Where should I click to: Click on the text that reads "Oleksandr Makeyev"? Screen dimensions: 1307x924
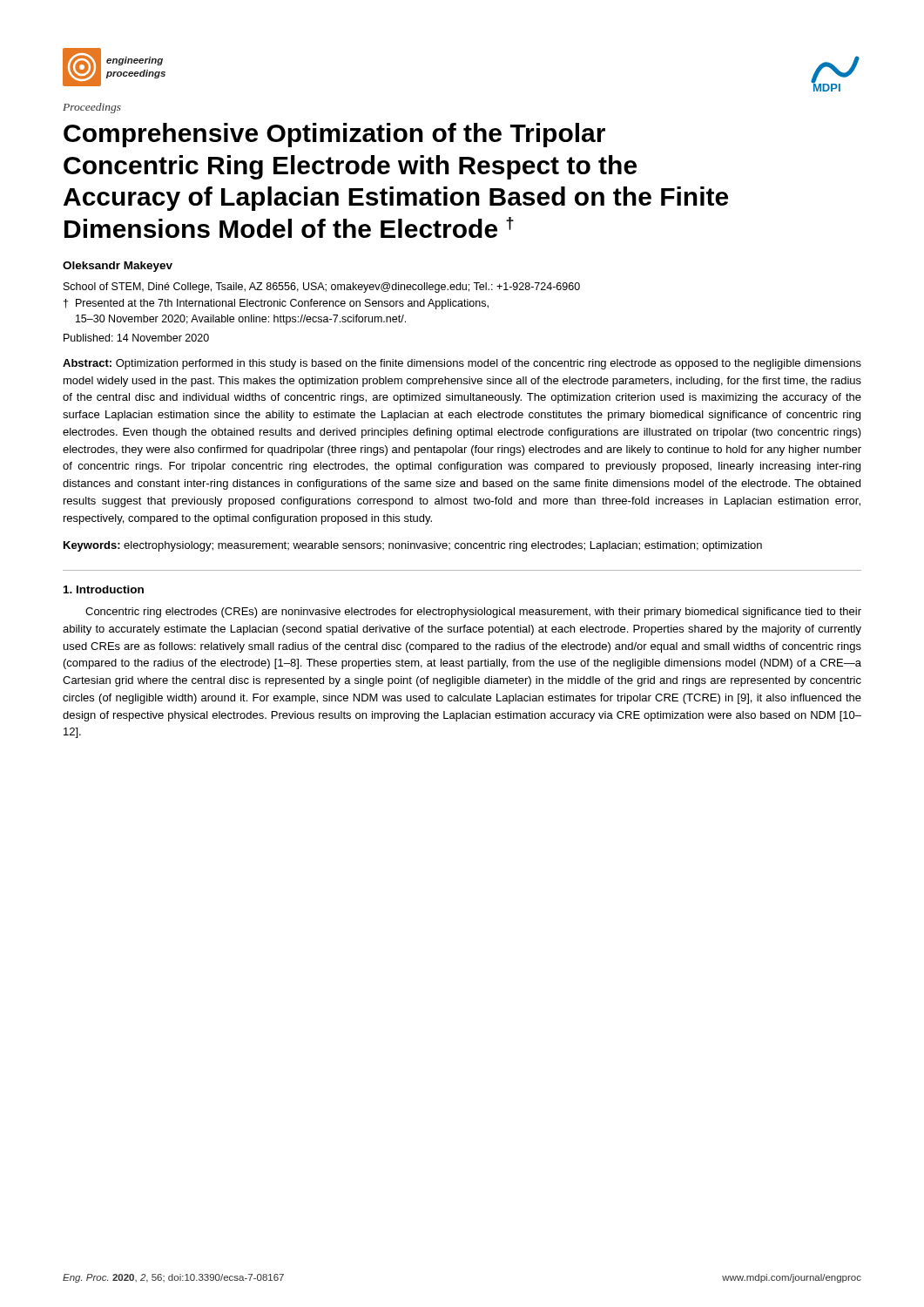(x=118, y=266)
